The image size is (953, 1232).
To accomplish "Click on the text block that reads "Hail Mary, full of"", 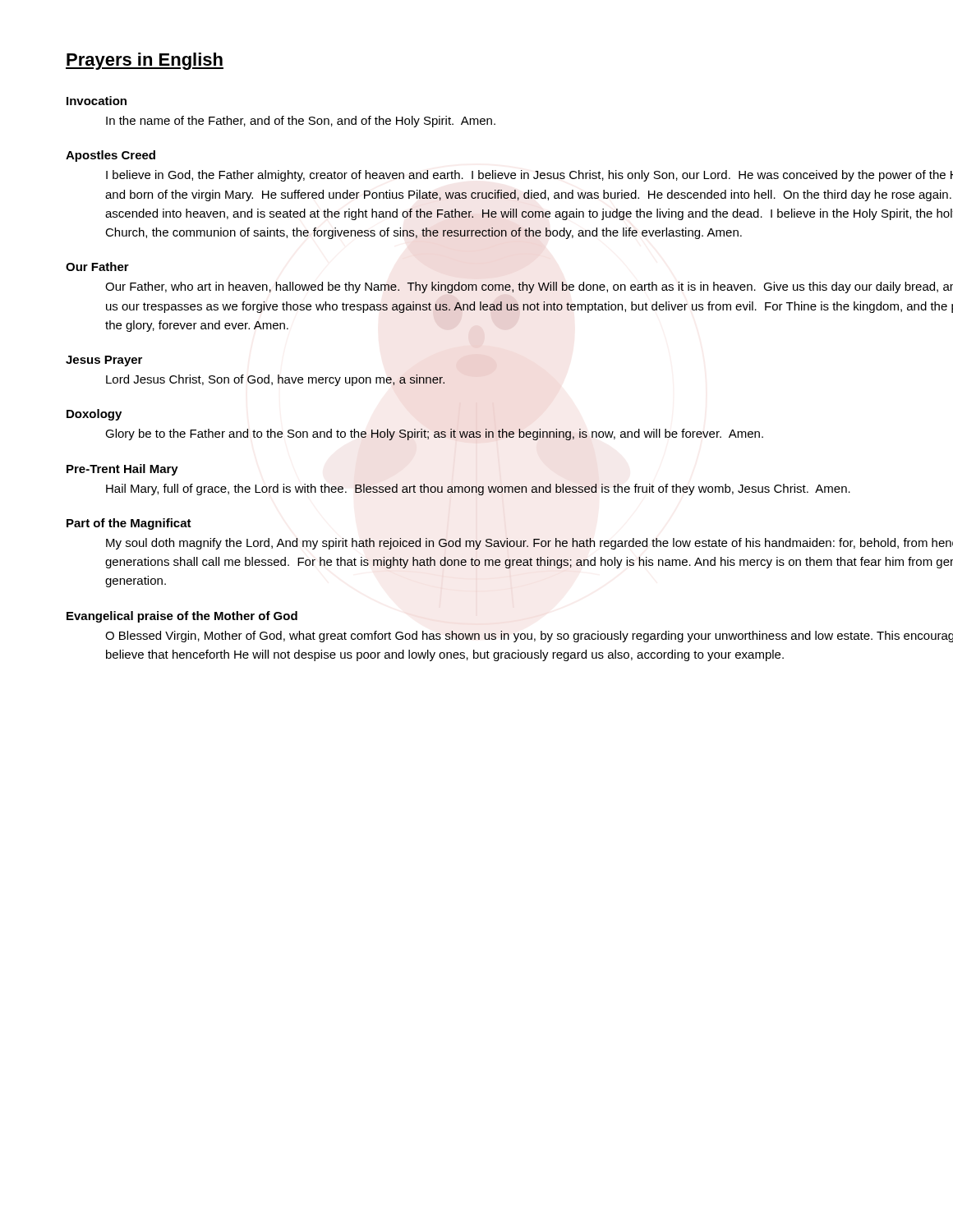I will (x=478, y=488).
